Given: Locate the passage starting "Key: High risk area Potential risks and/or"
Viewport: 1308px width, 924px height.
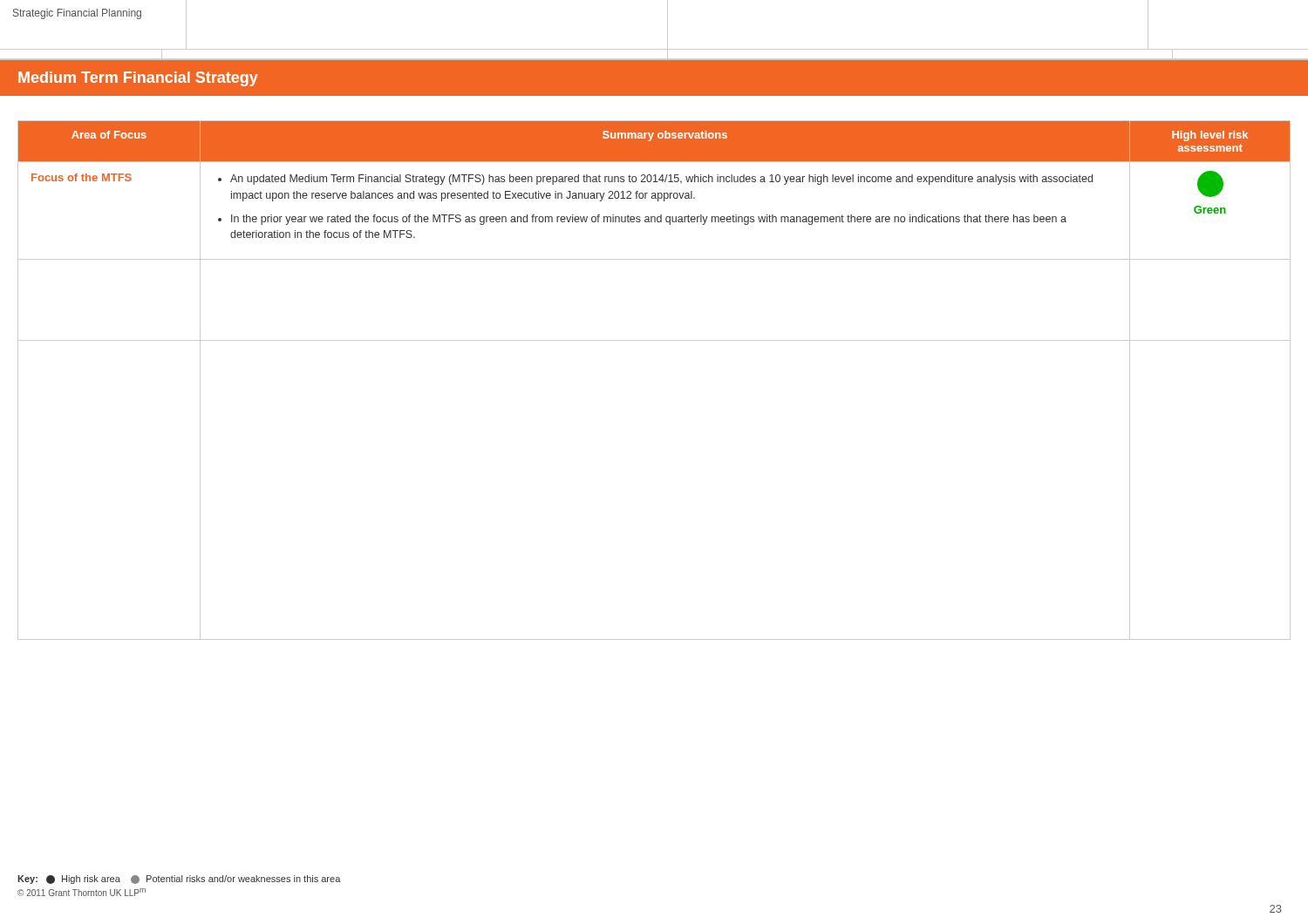Looking at the screenshot, I should [179, 878].
